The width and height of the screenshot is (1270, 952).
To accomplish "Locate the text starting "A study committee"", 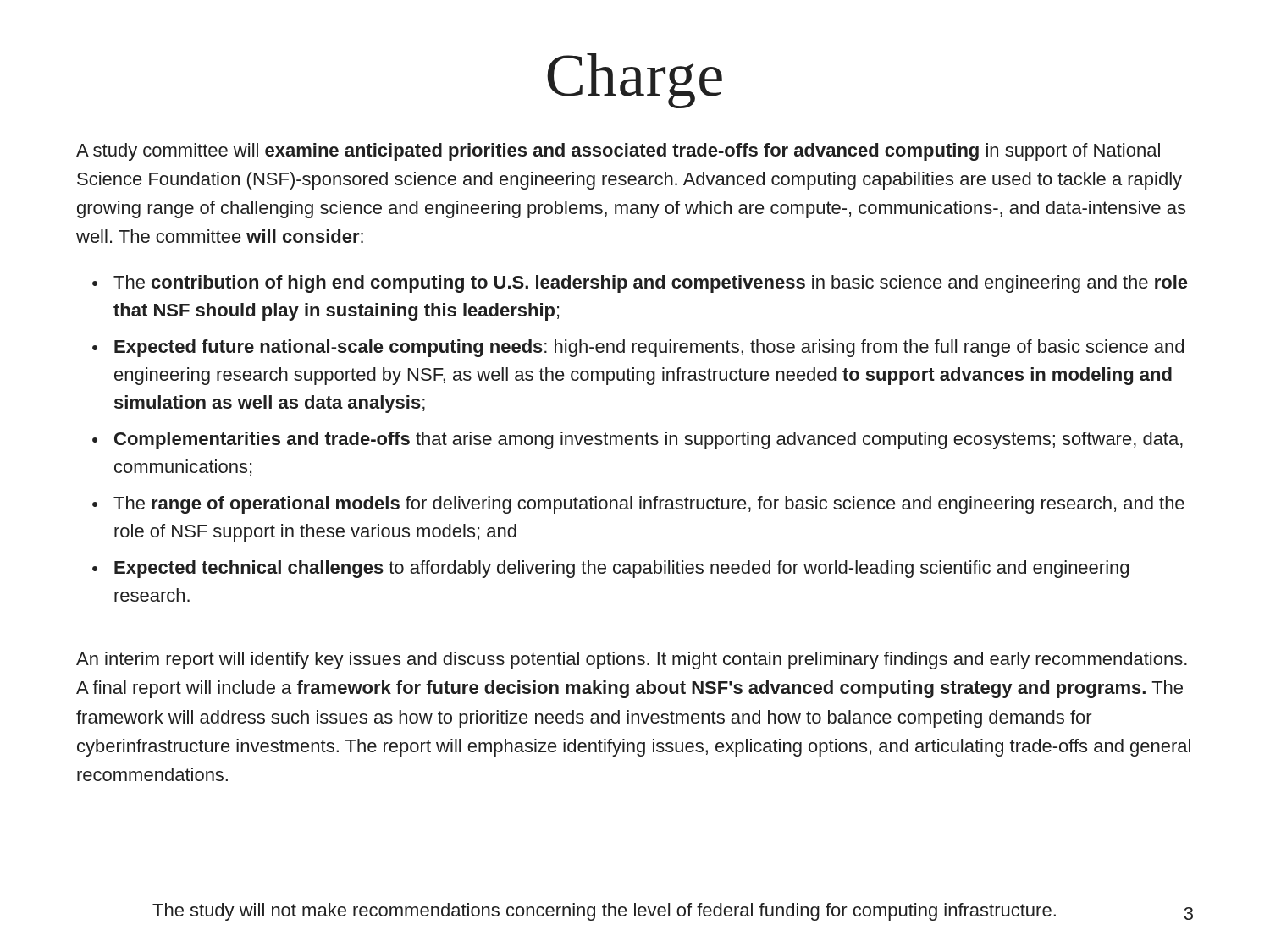I will pyautogui.click(x=631, y=193).
